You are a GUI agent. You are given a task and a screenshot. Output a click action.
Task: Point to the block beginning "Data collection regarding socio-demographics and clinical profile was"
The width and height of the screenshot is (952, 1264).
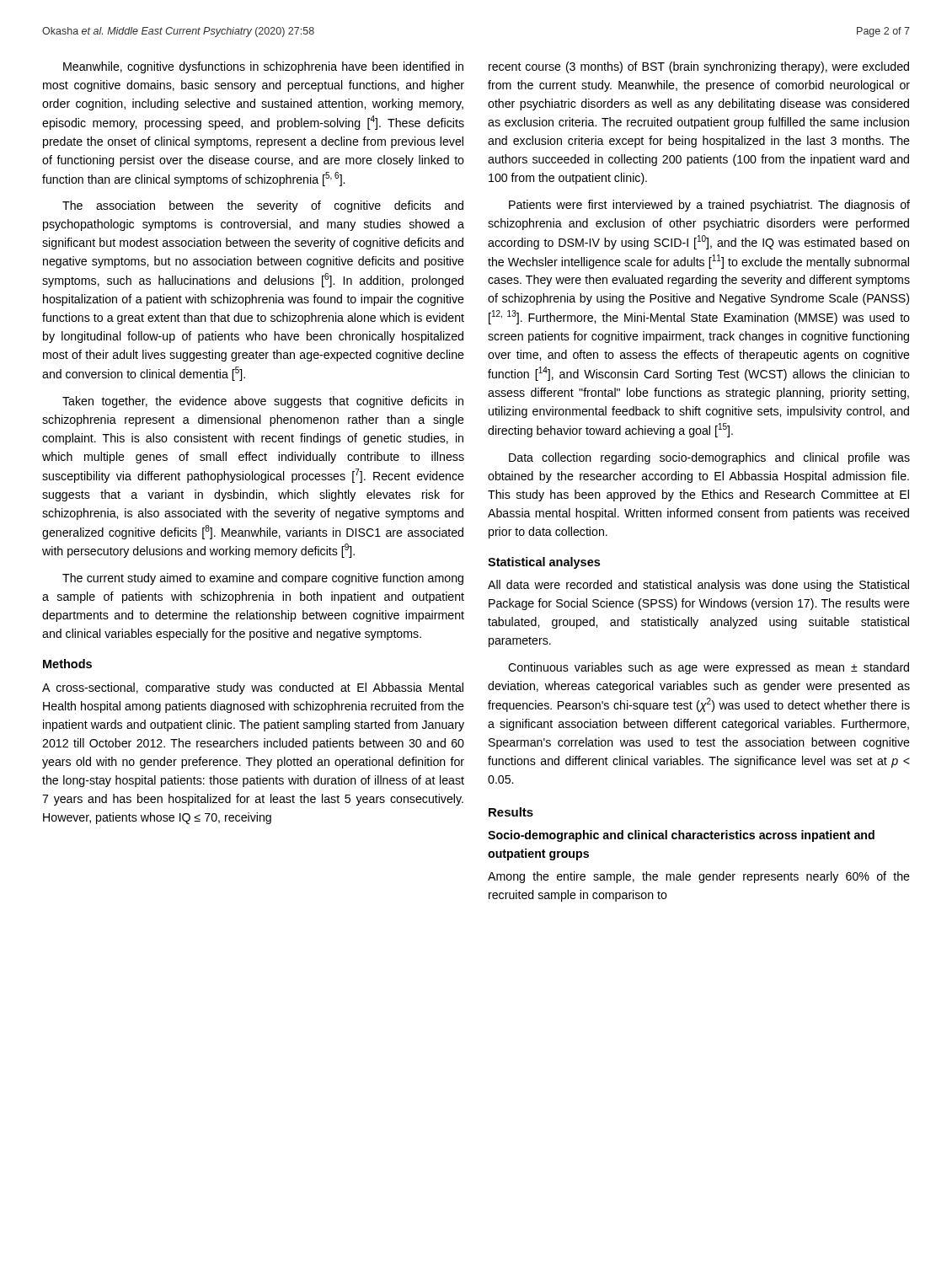tap(699, 494)
